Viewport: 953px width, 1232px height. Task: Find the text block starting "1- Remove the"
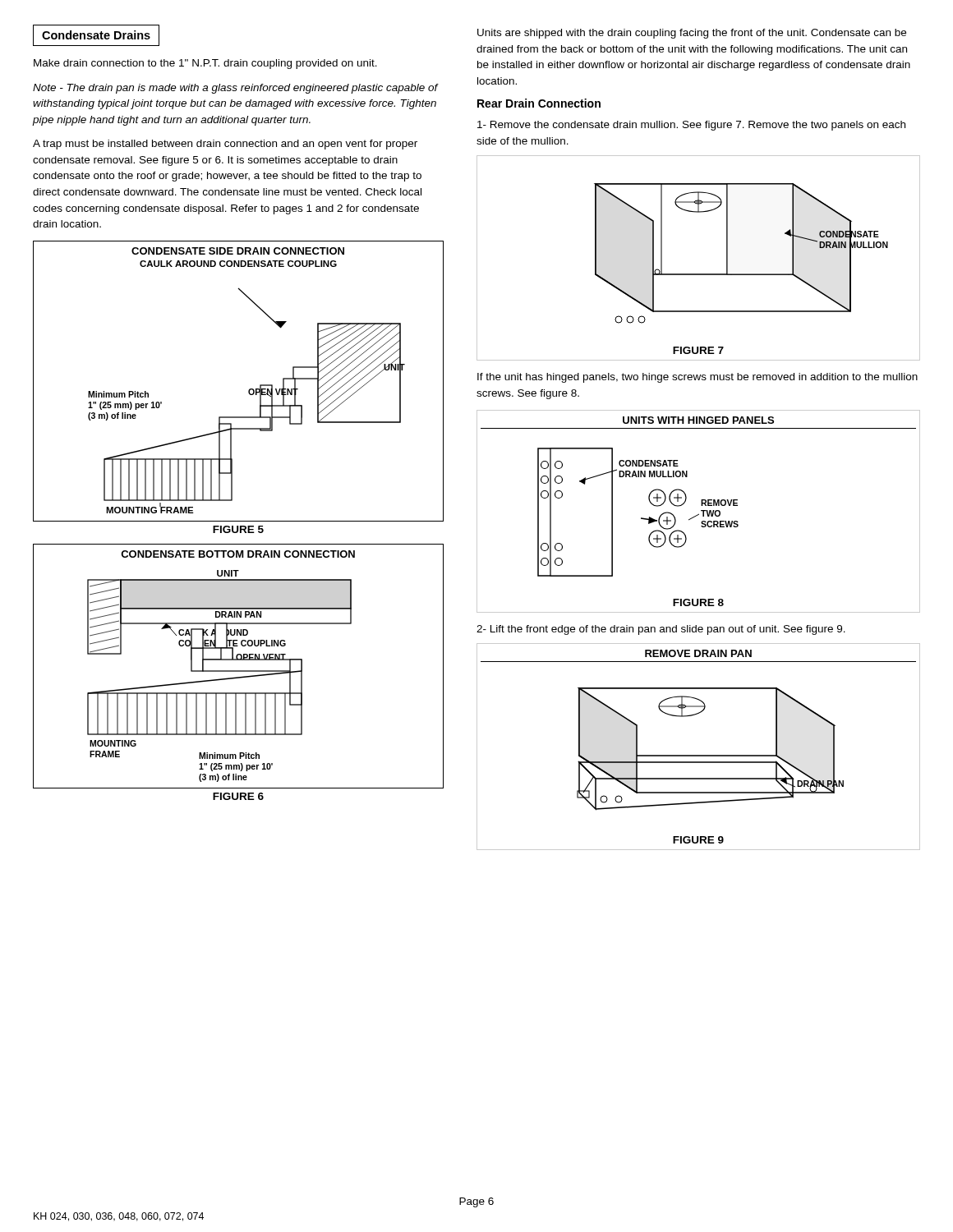click(691, 133)
